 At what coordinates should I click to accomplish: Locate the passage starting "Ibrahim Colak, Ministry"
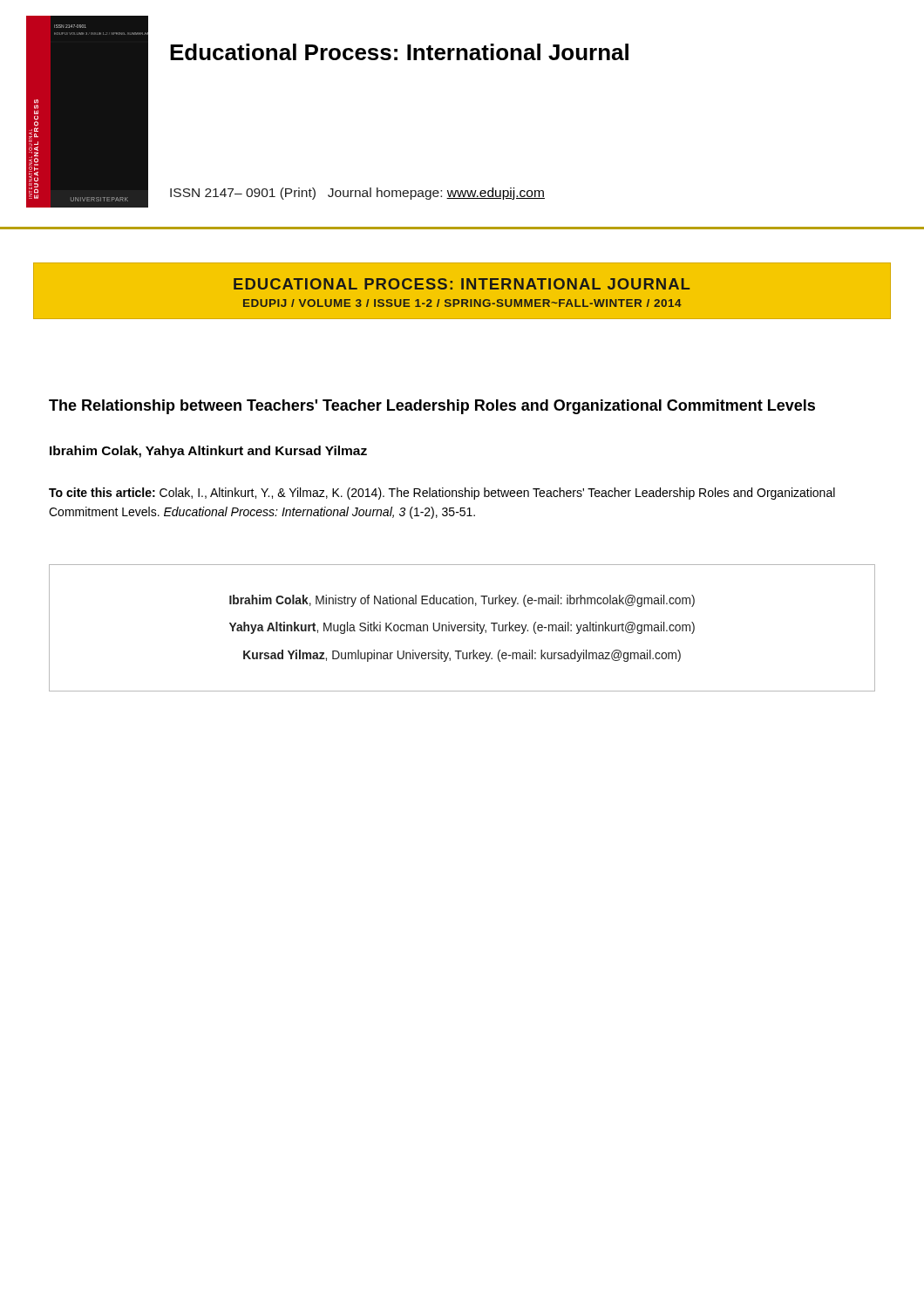point(462,628)
